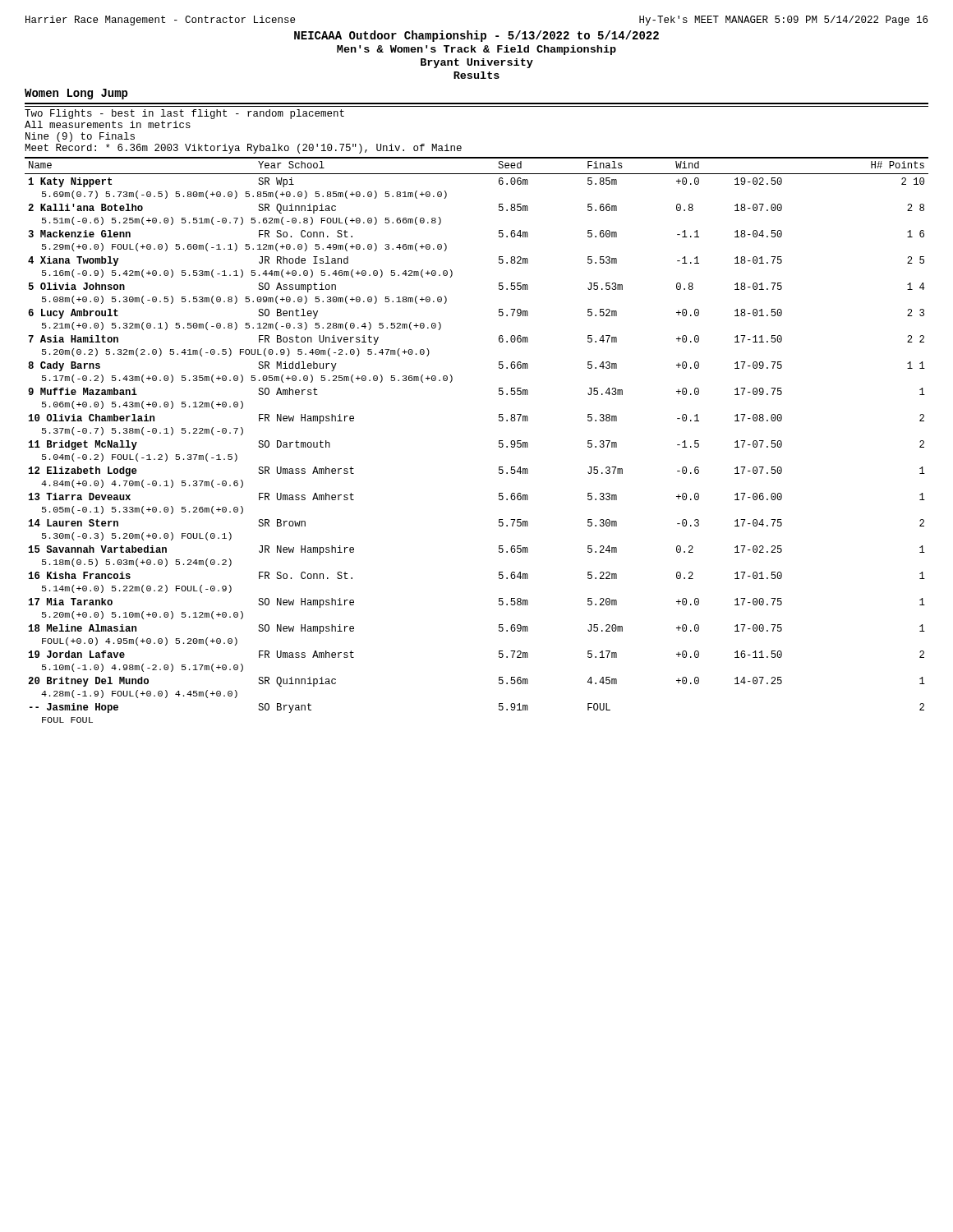Click on the region starting "NEICAAA Outdoor Championship - 5/13/2022 to"
The height and width of the screenshot is (1232, 953).
tap(476, 36)
